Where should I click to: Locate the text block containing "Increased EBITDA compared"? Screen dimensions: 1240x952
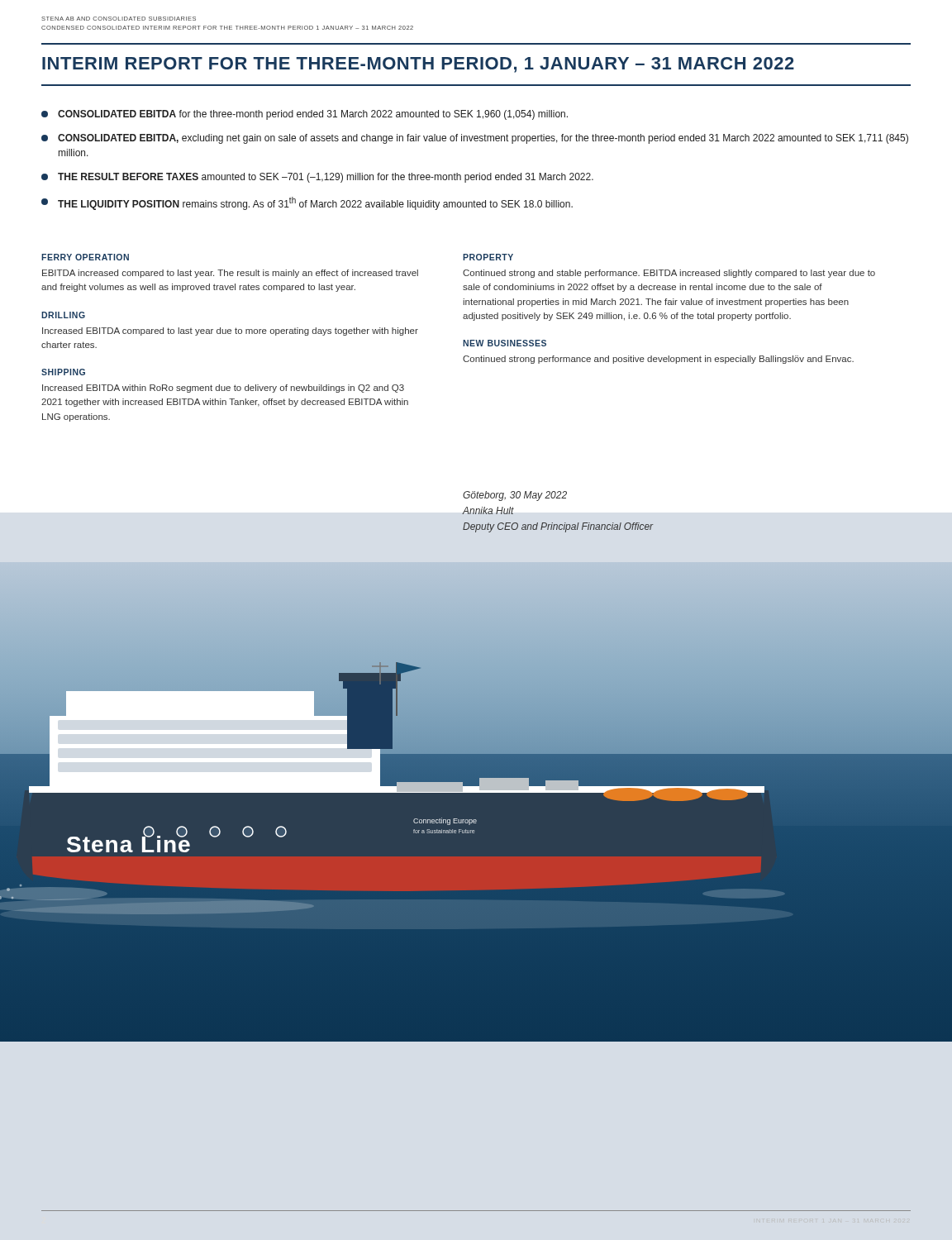click(x=230, y=337)
